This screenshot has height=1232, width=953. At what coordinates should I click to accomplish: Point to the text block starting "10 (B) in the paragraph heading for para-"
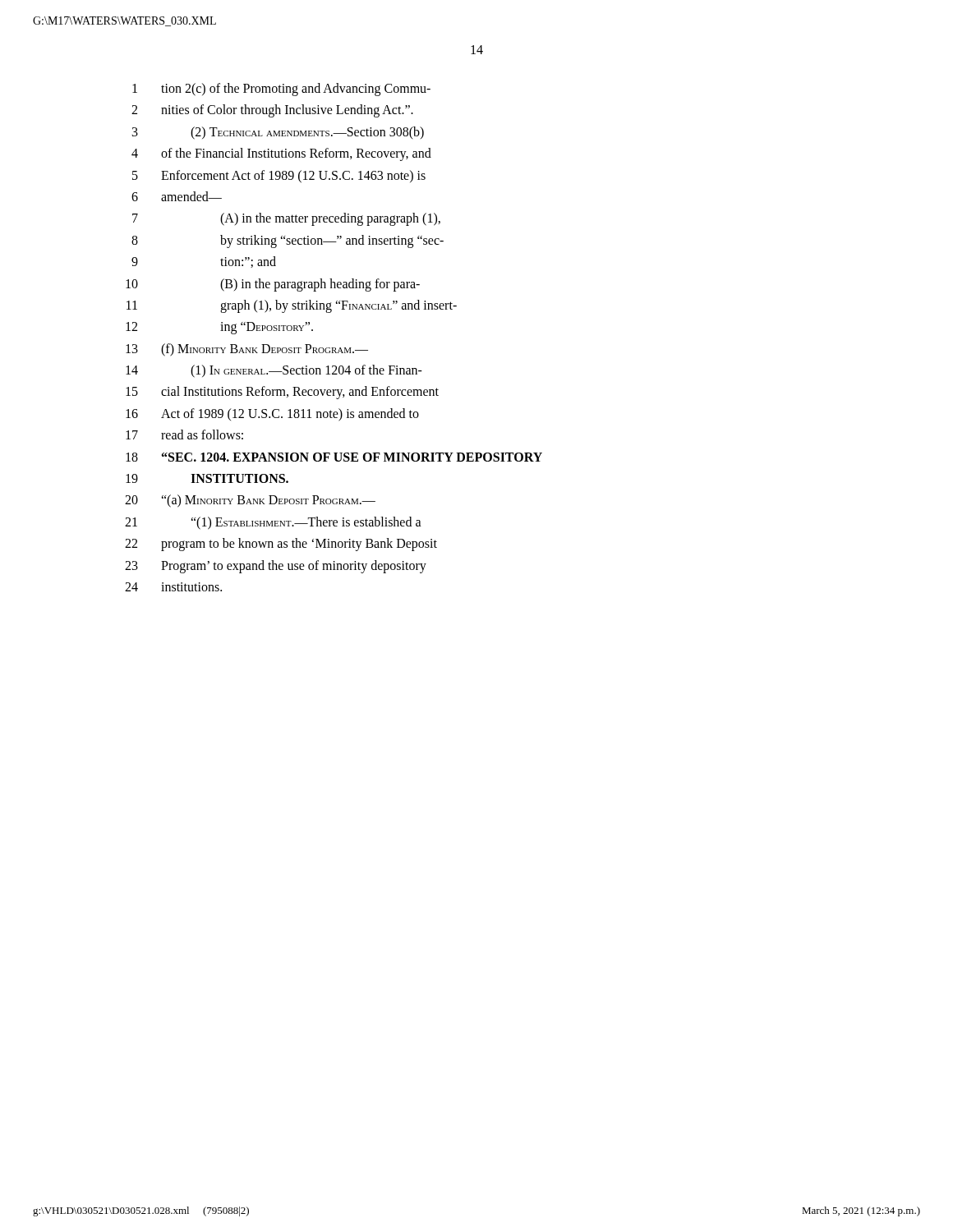[273, 285]
